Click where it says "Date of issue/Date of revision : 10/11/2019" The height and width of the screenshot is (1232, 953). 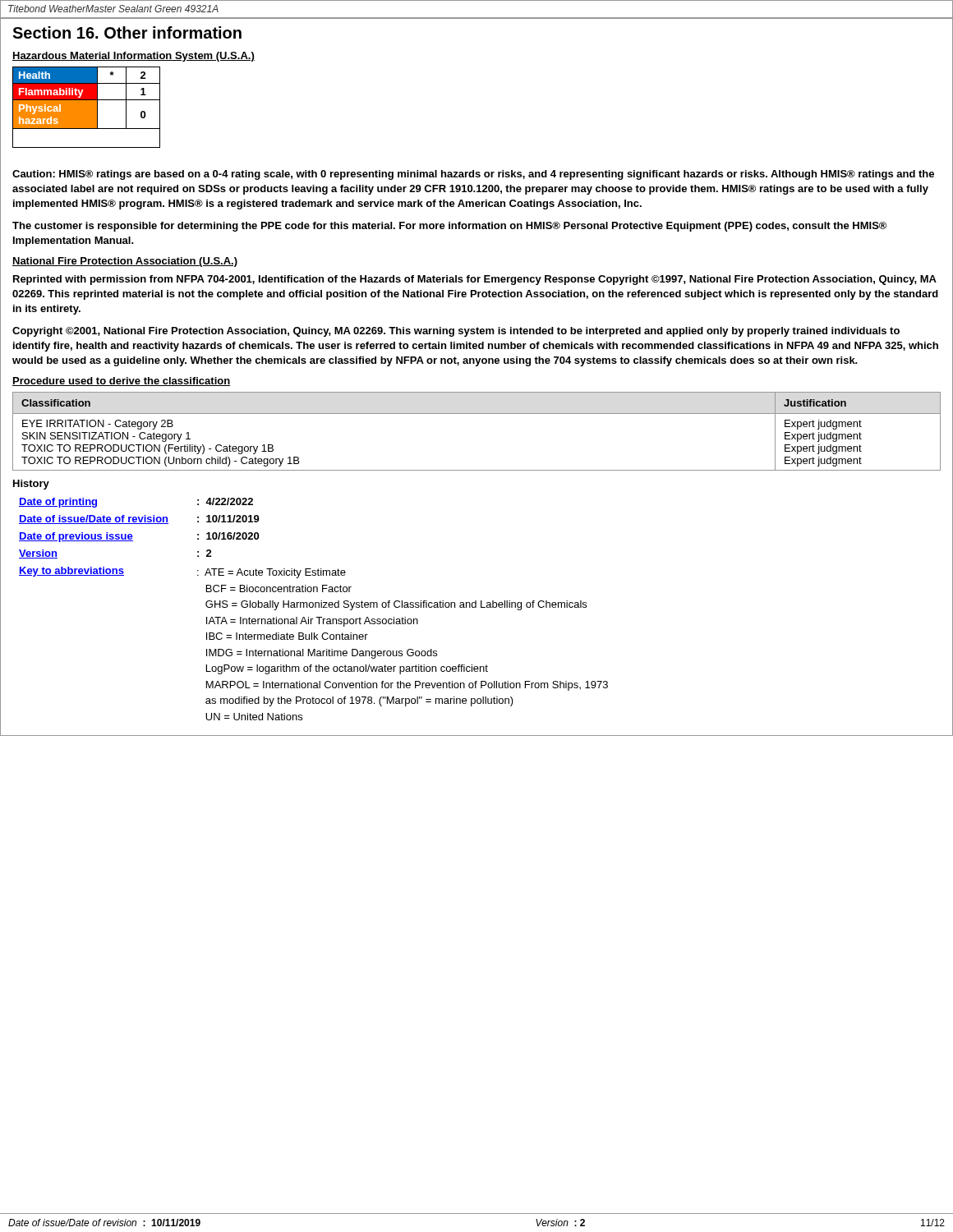[139, 519]
